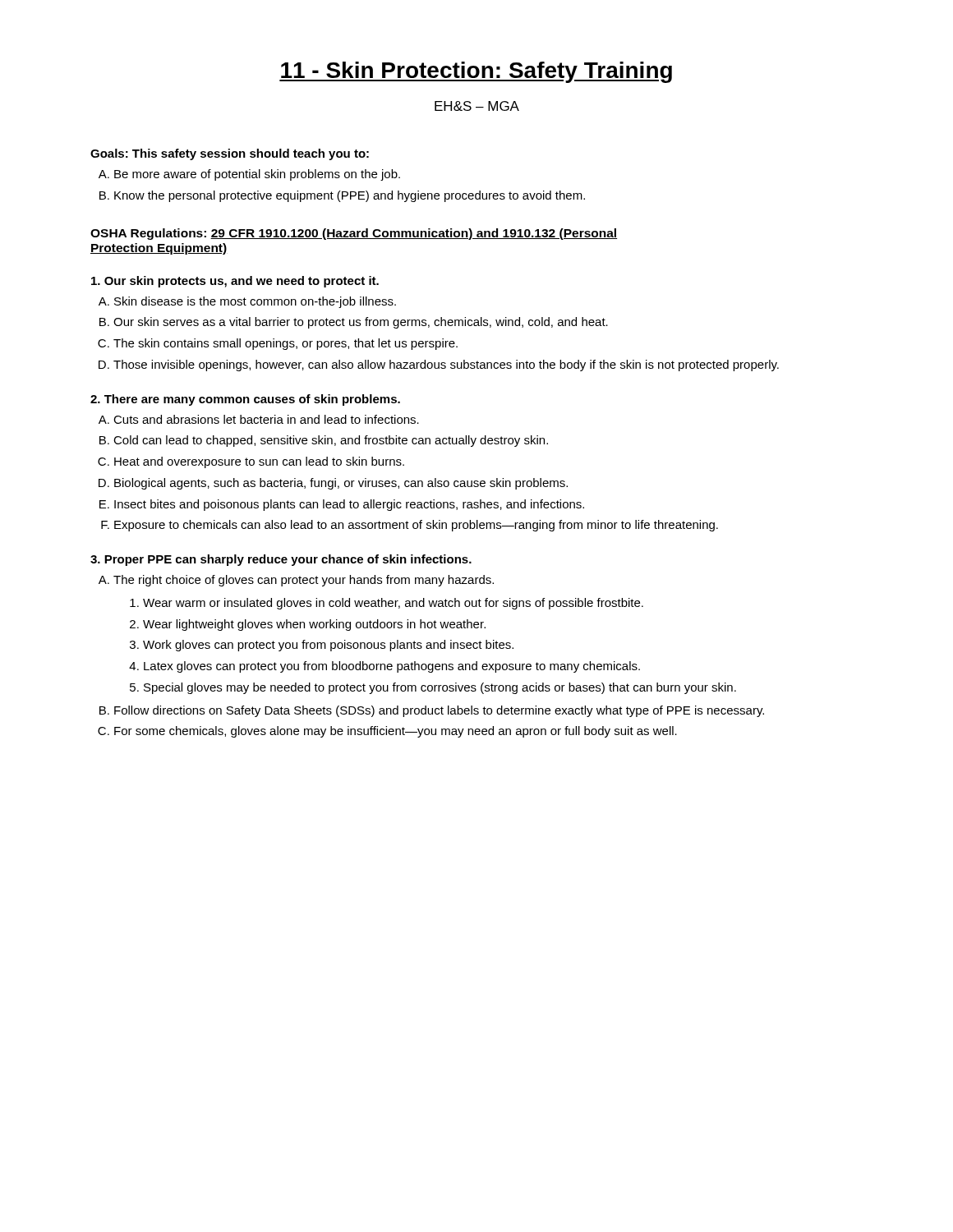Viewport: 953px width, 1232px height.
Task: Locate the section header that opens with "2. There are many common"
Action: 245,398
